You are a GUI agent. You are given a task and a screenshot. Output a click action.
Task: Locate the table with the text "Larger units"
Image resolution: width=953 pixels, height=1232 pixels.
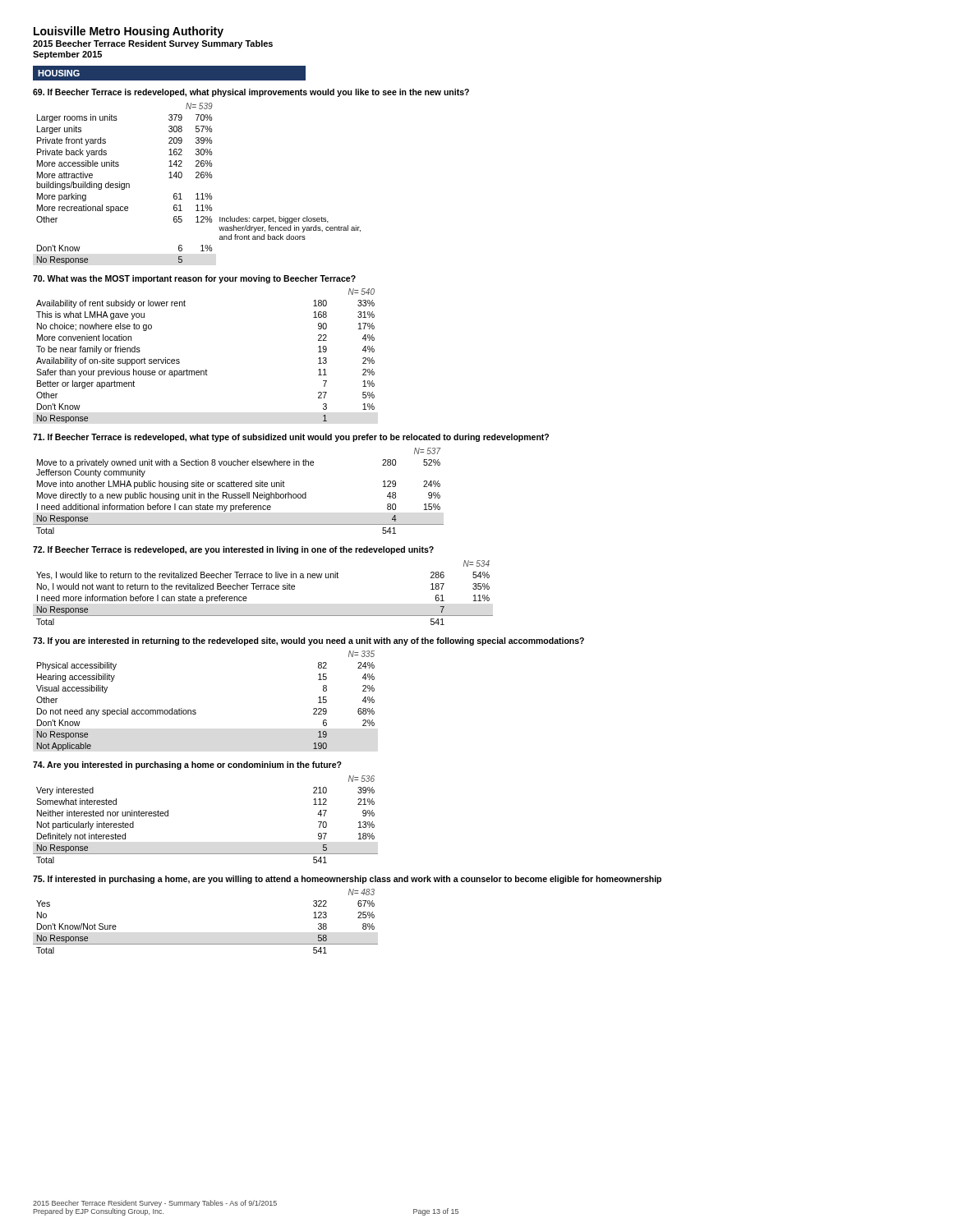(476, 183)
